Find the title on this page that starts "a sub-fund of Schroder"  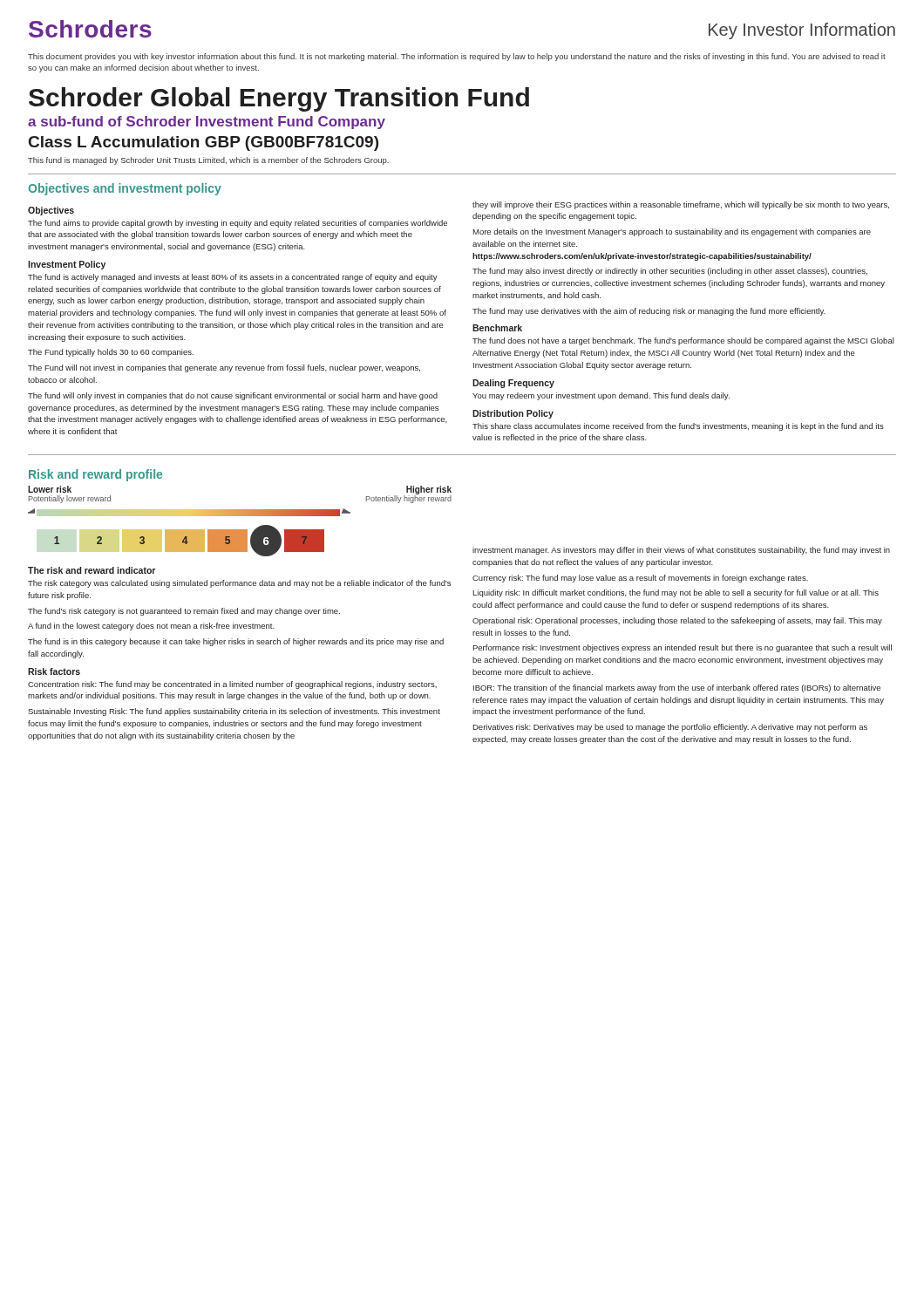[207, 121]
